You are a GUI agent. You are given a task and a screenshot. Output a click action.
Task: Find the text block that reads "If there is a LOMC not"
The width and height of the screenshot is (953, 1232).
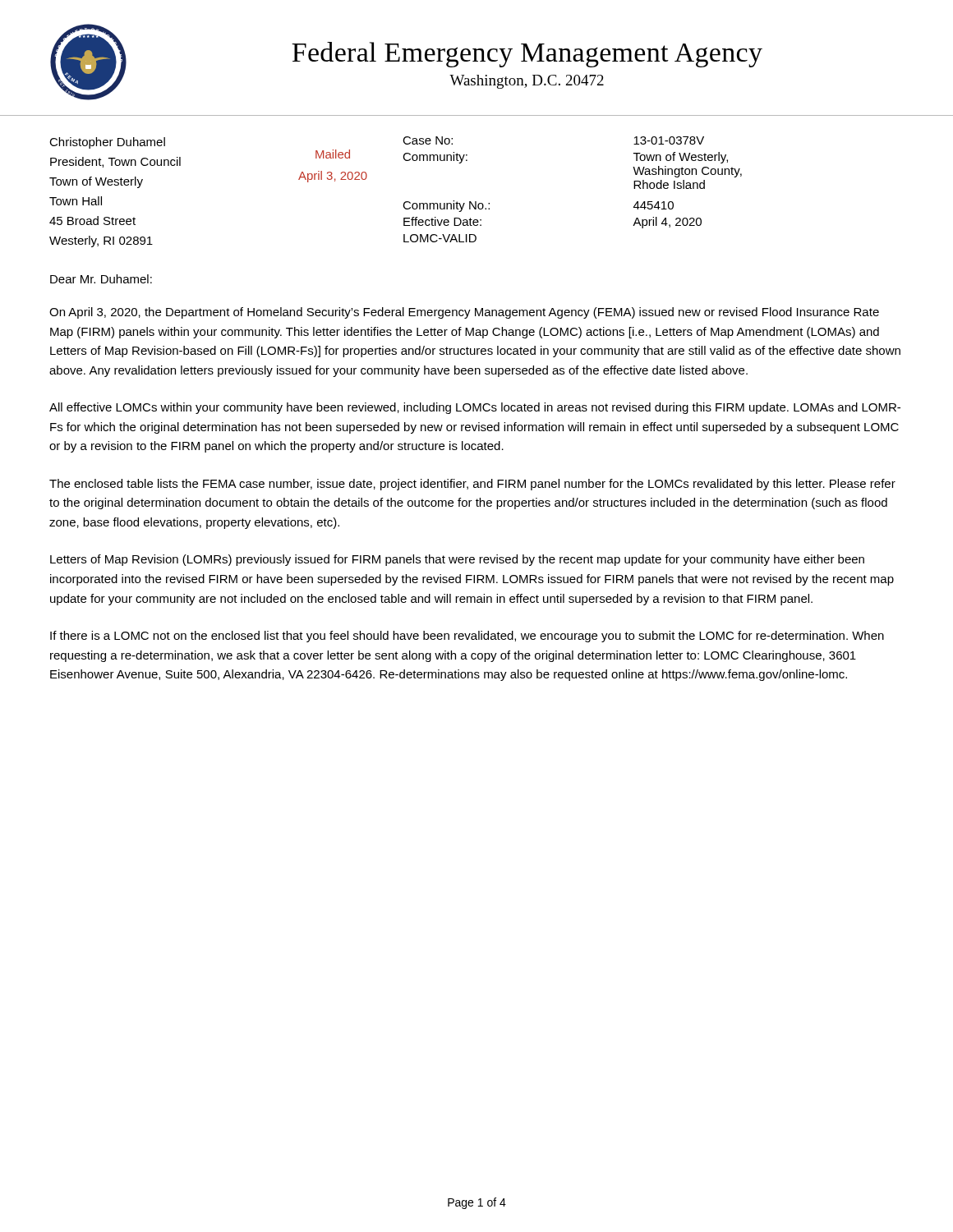tap(467, 655)
